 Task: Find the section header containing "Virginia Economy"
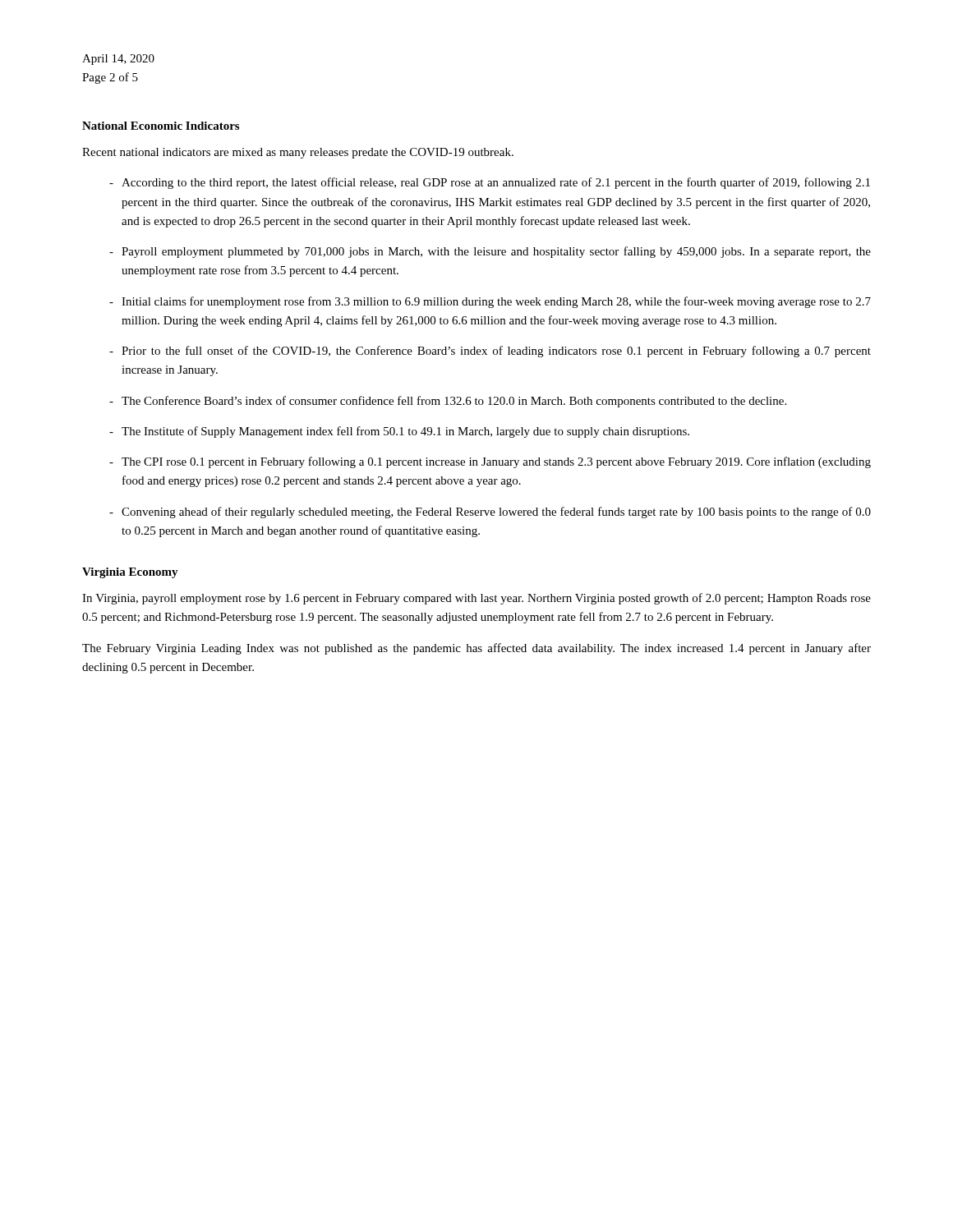[130, 572]
